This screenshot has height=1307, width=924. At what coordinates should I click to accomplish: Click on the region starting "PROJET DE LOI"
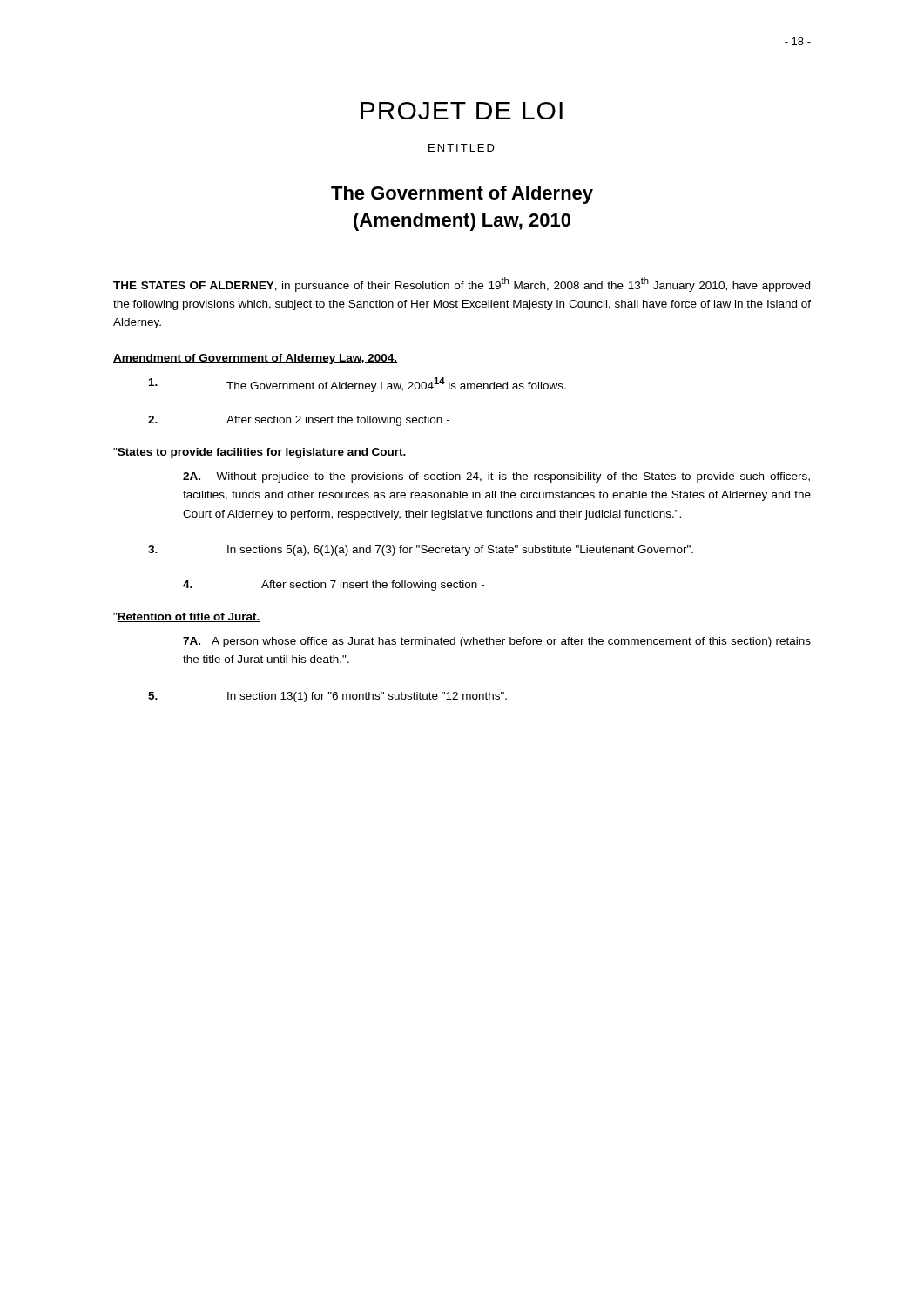tap(462, 110)
